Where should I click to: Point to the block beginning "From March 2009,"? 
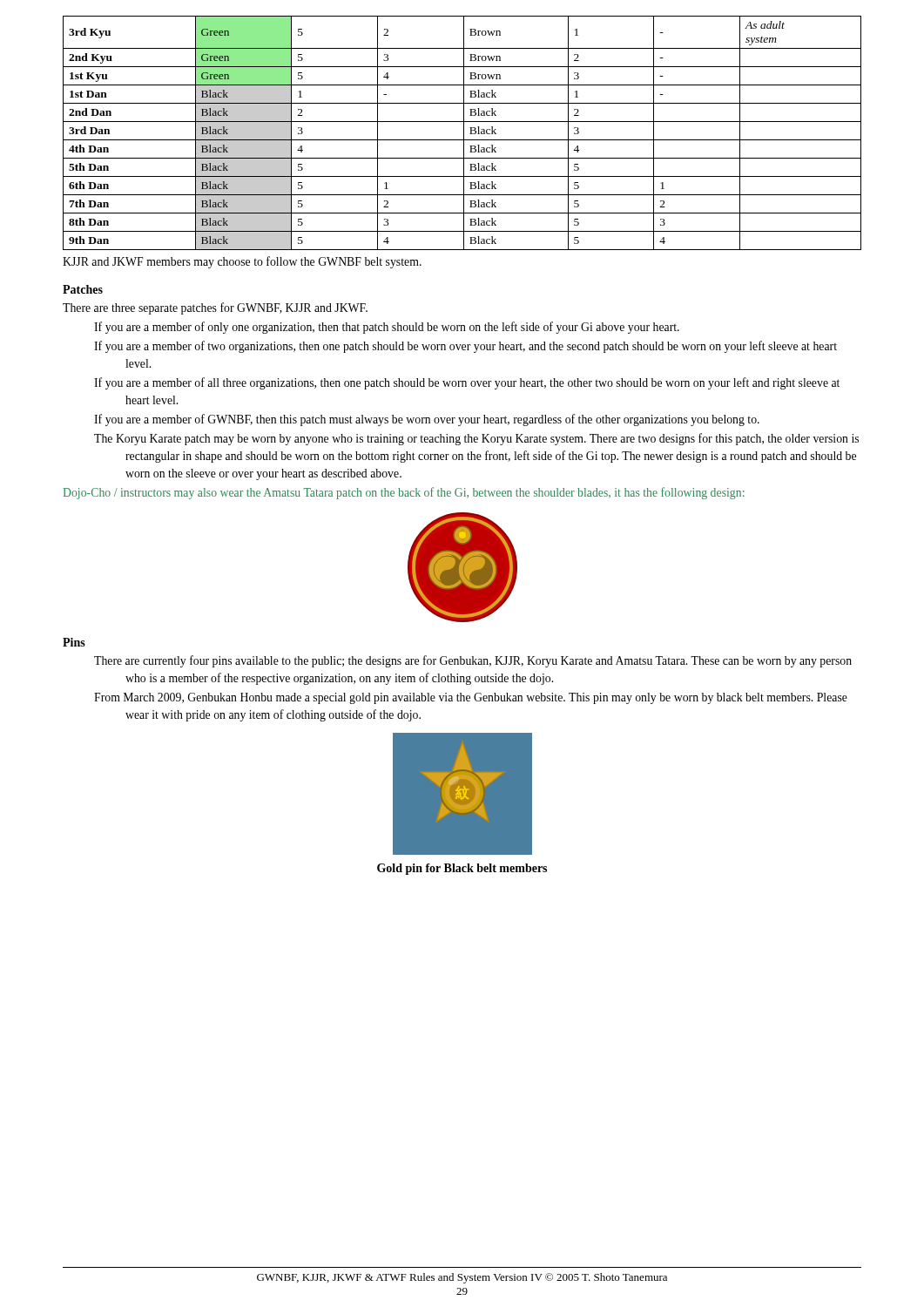coord(471,706)
